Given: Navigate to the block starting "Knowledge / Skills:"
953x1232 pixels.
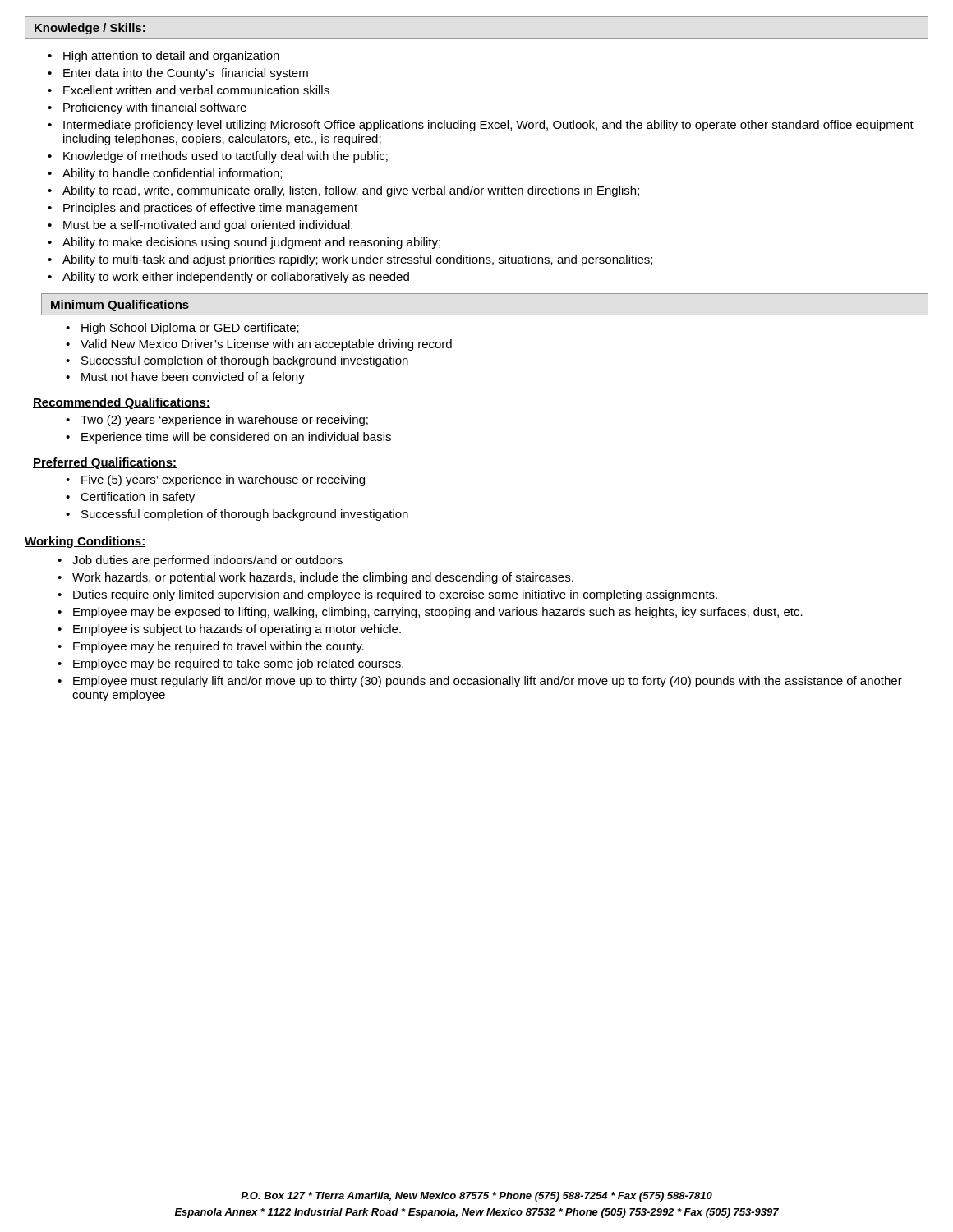Looking at the screenshot, I should (x=90, y=28).
